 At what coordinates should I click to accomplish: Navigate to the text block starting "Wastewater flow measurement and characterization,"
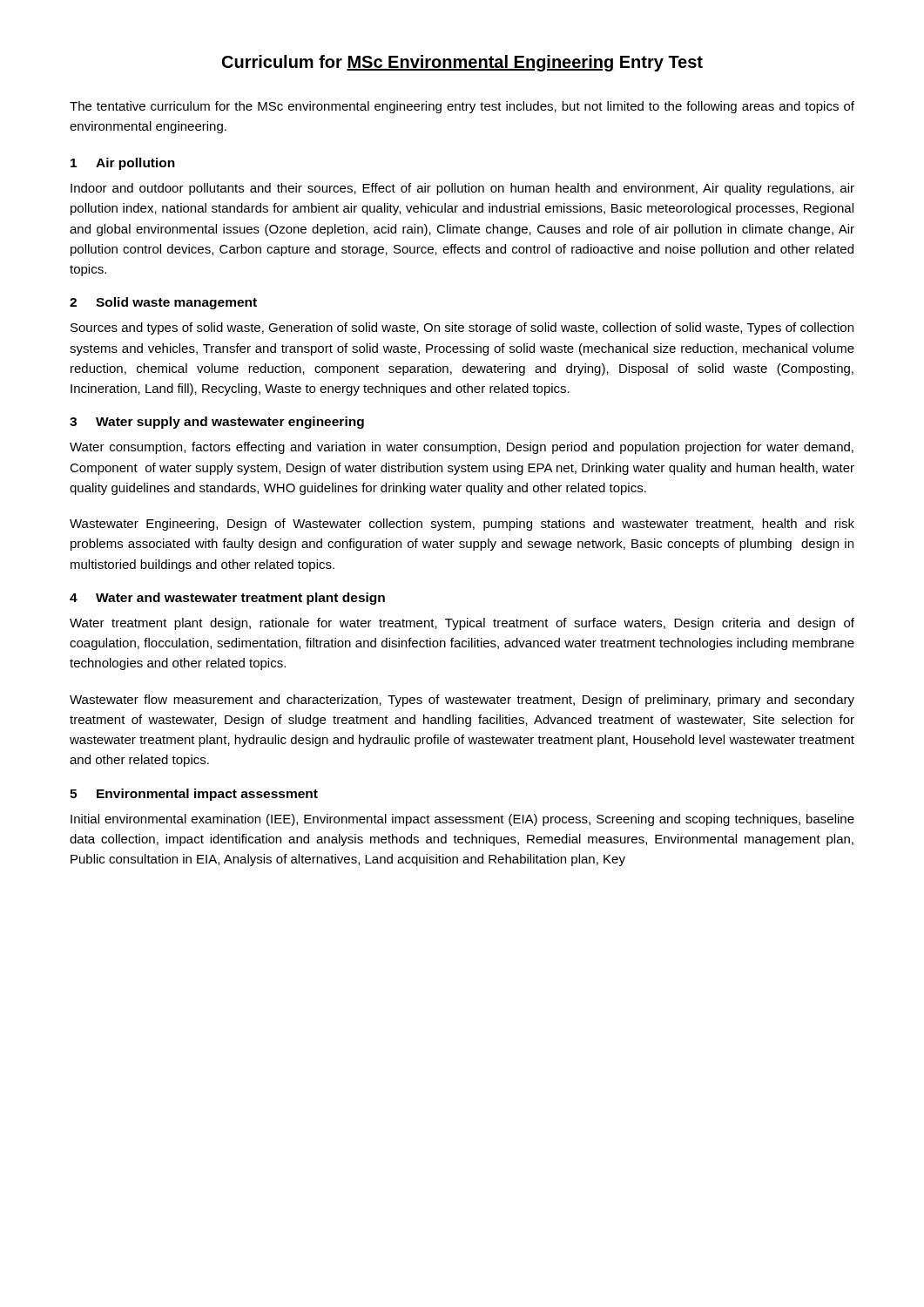[462, 729]
